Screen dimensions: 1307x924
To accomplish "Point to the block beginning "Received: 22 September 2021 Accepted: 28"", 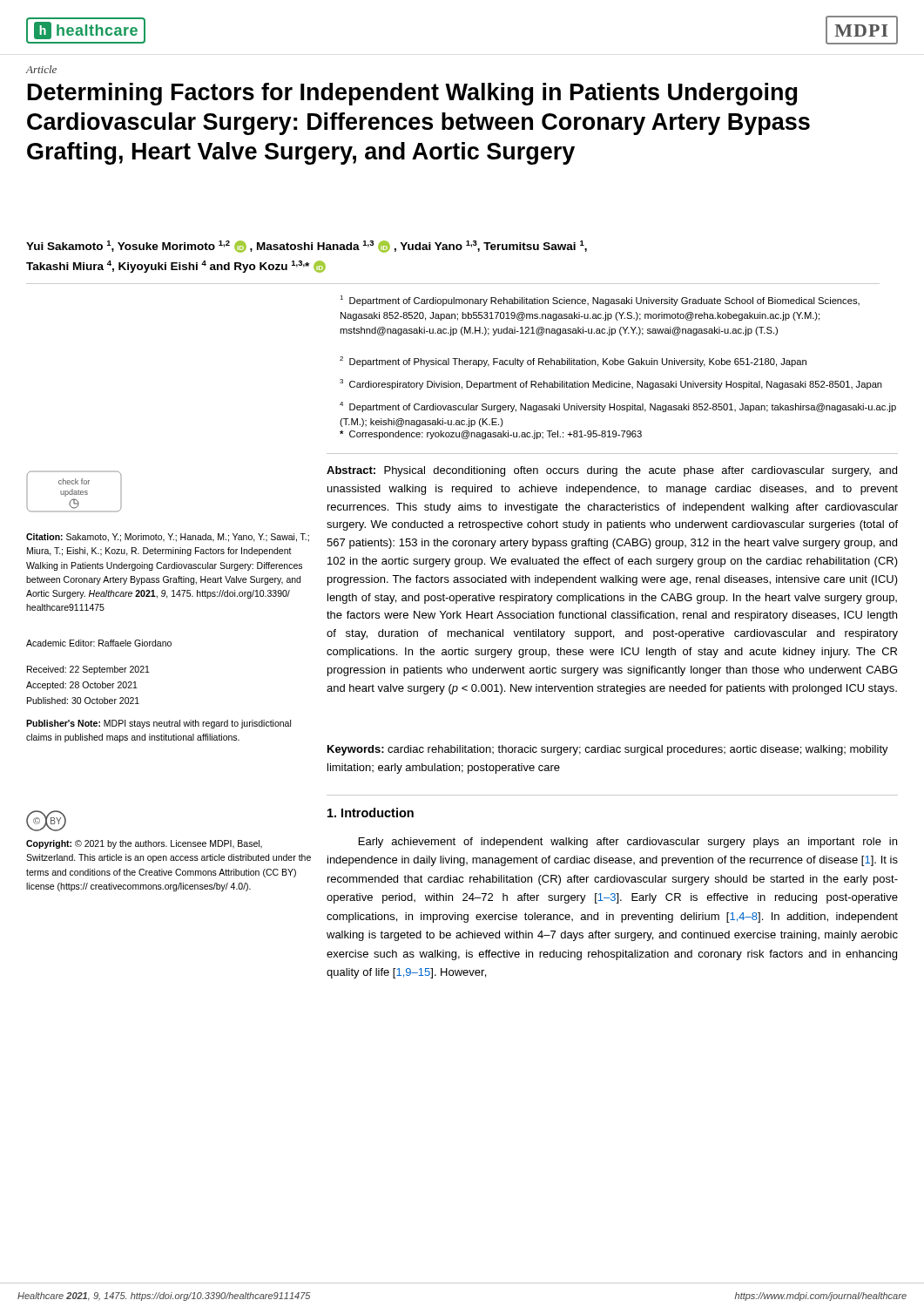I will click(88, 685).
